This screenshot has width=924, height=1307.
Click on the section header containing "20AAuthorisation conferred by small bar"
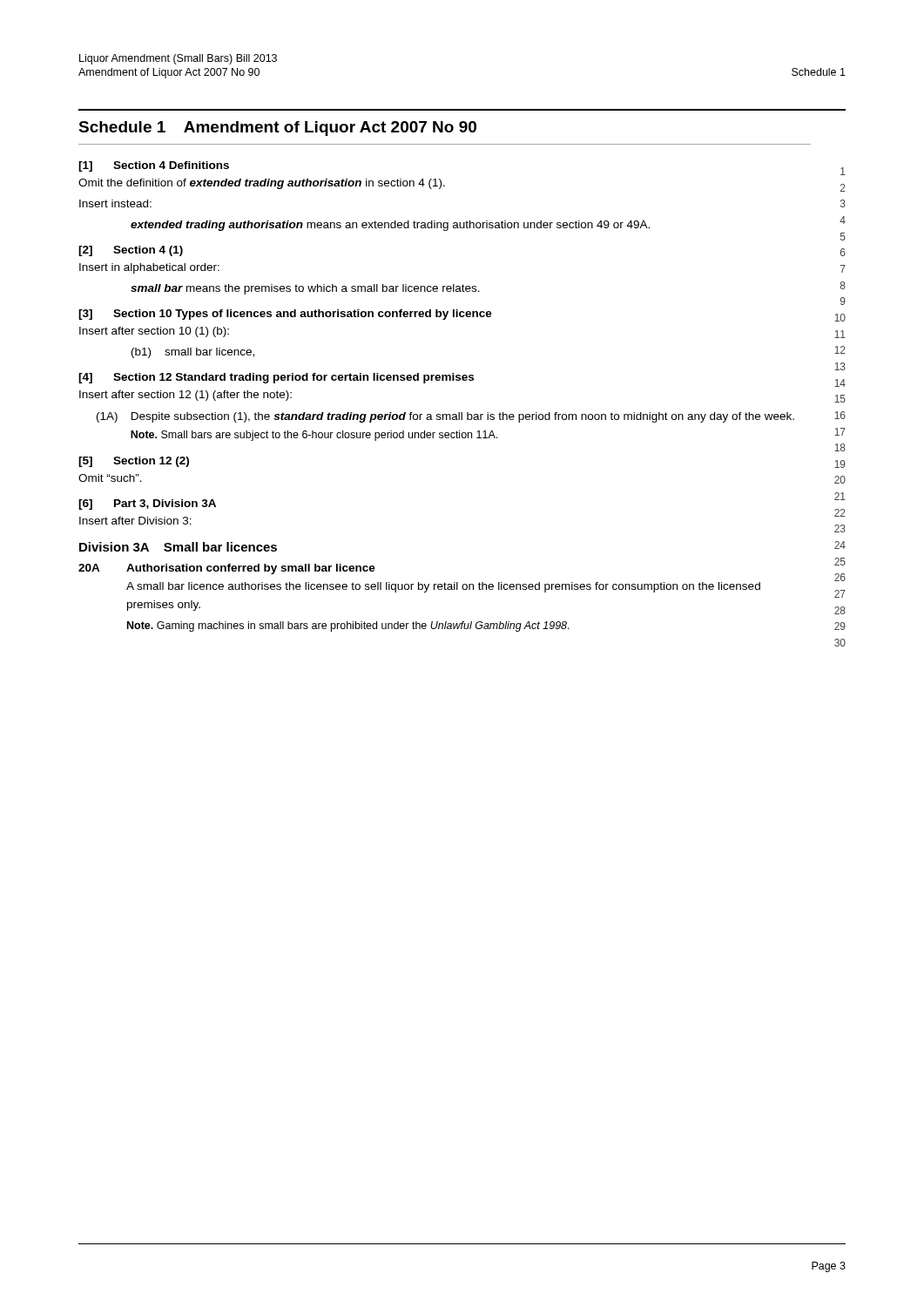[227, 567]
